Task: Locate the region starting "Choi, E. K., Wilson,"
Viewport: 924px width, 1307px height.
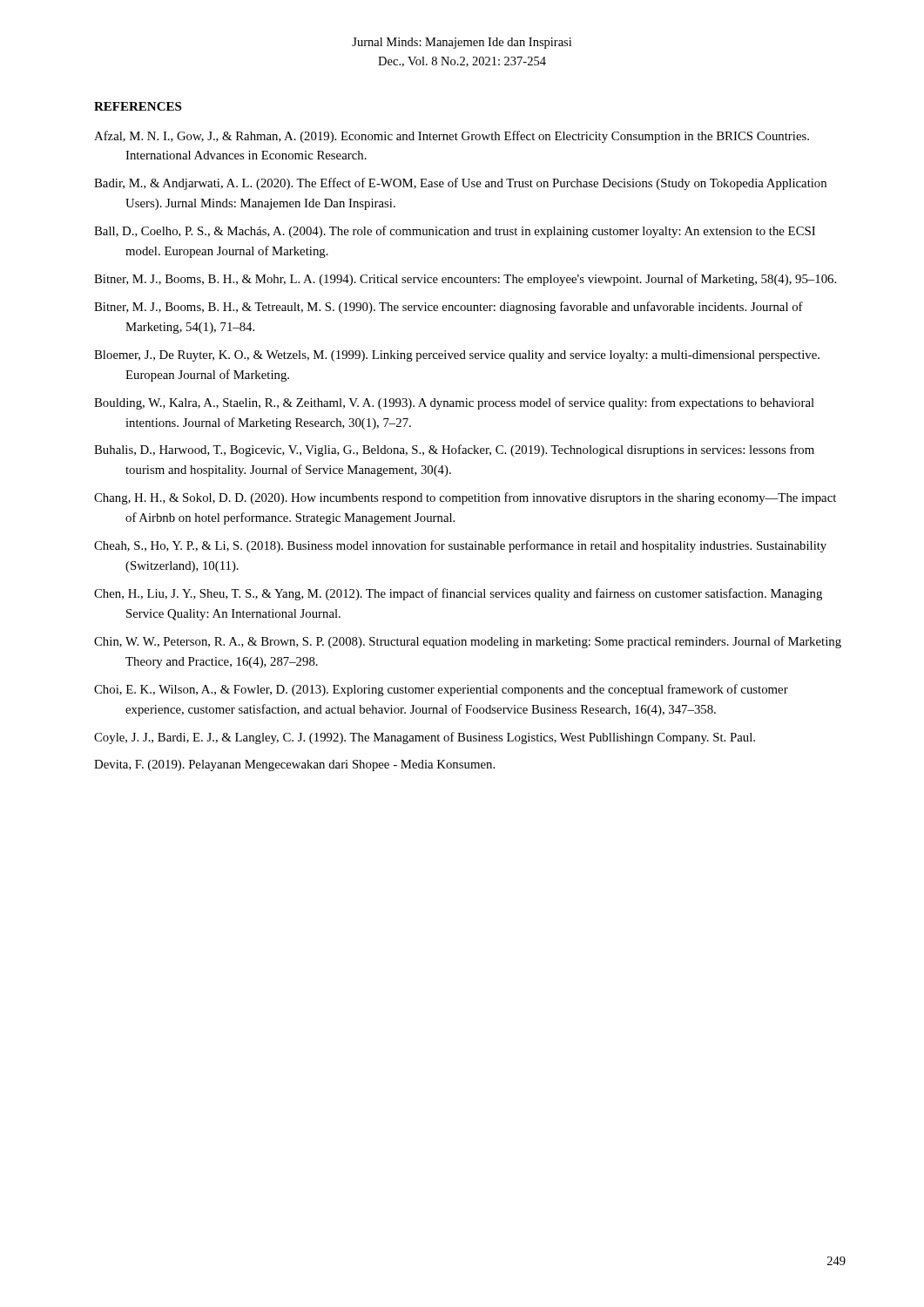Action: [x=441, y=699]
